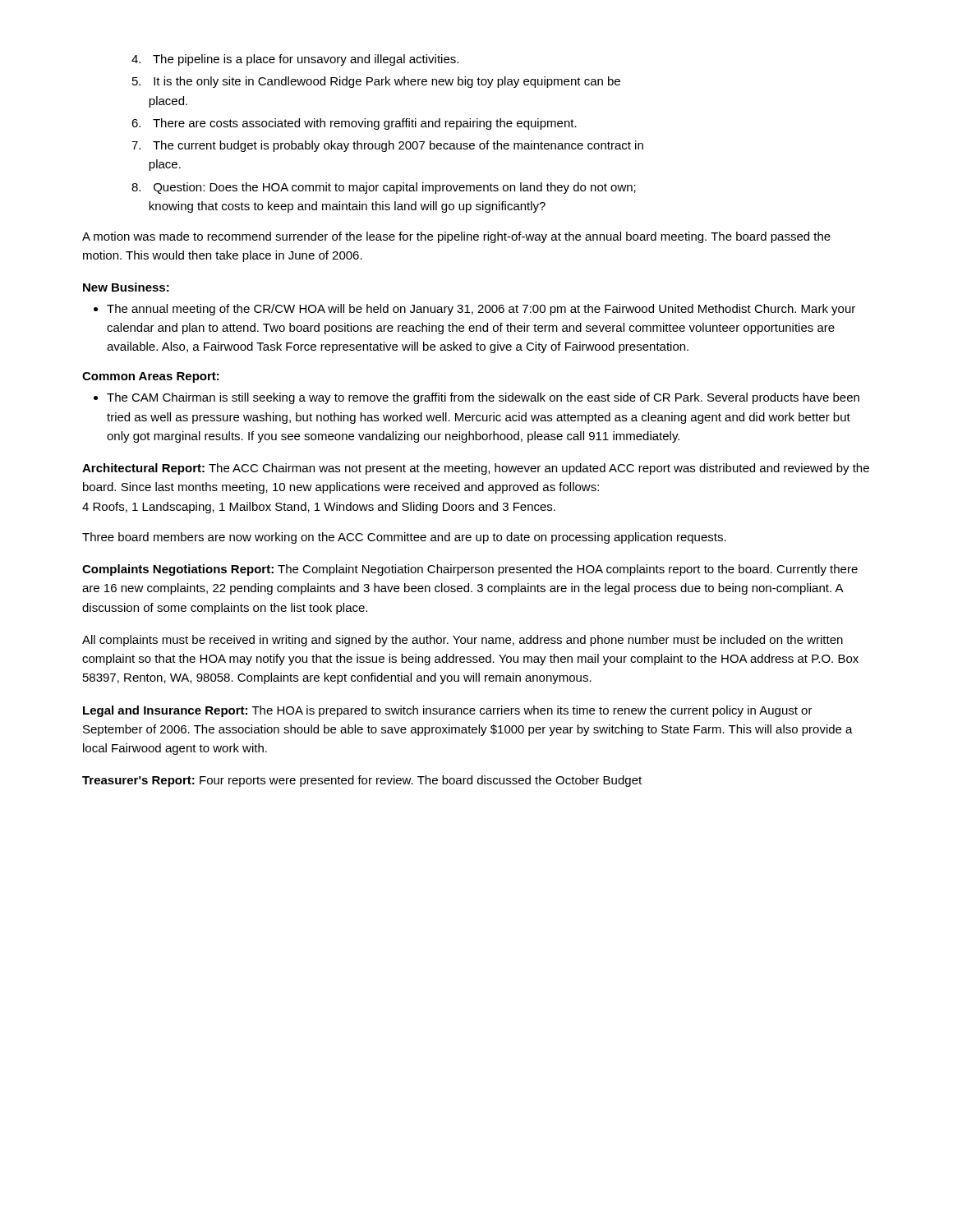Find the text block containing "Treasurer's Report: Four reports were presented"
Screen dimensions: 1232x953
(x=362, y=780)
